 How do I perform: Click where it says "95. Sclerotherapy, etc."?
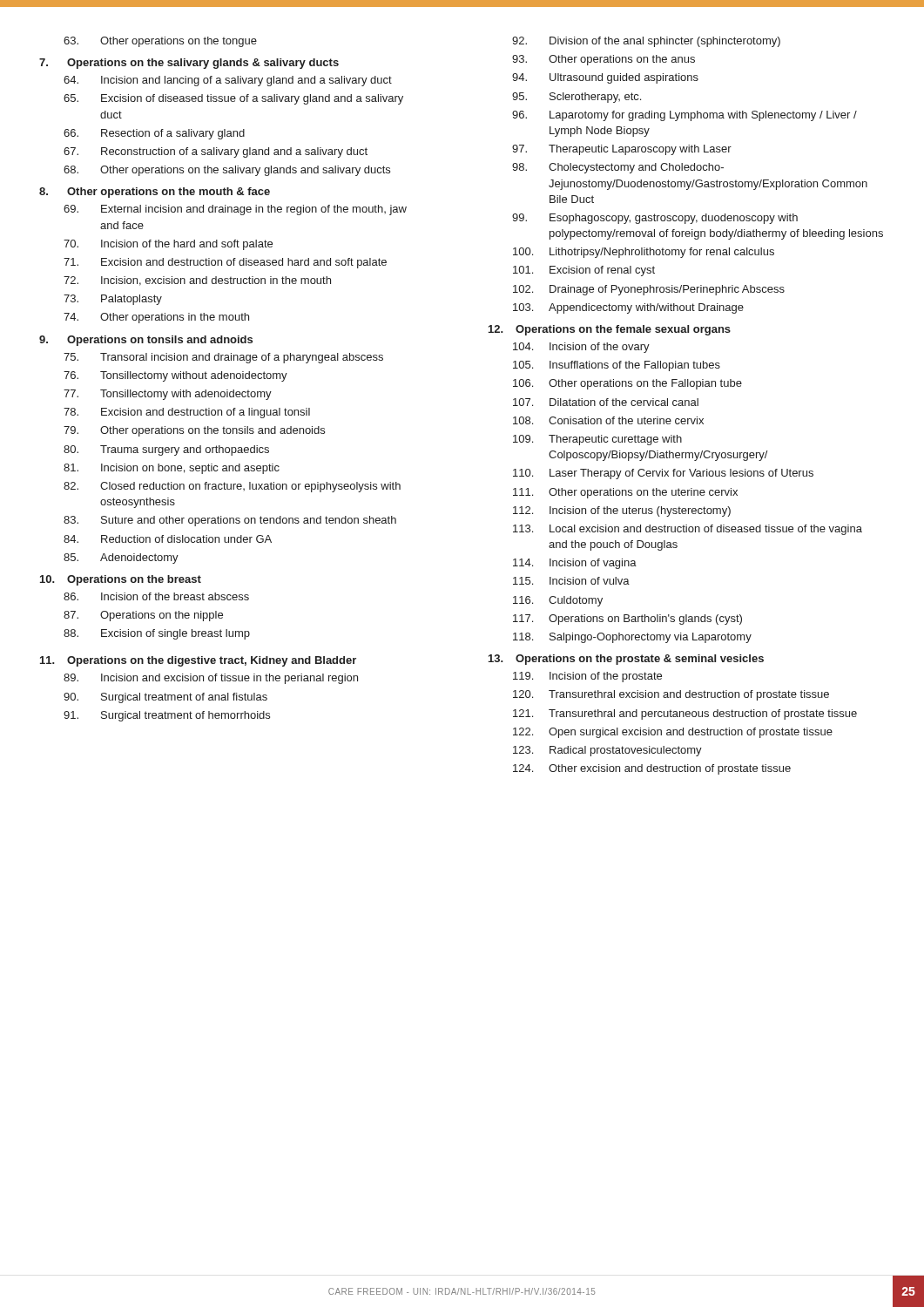pos(577,98)
